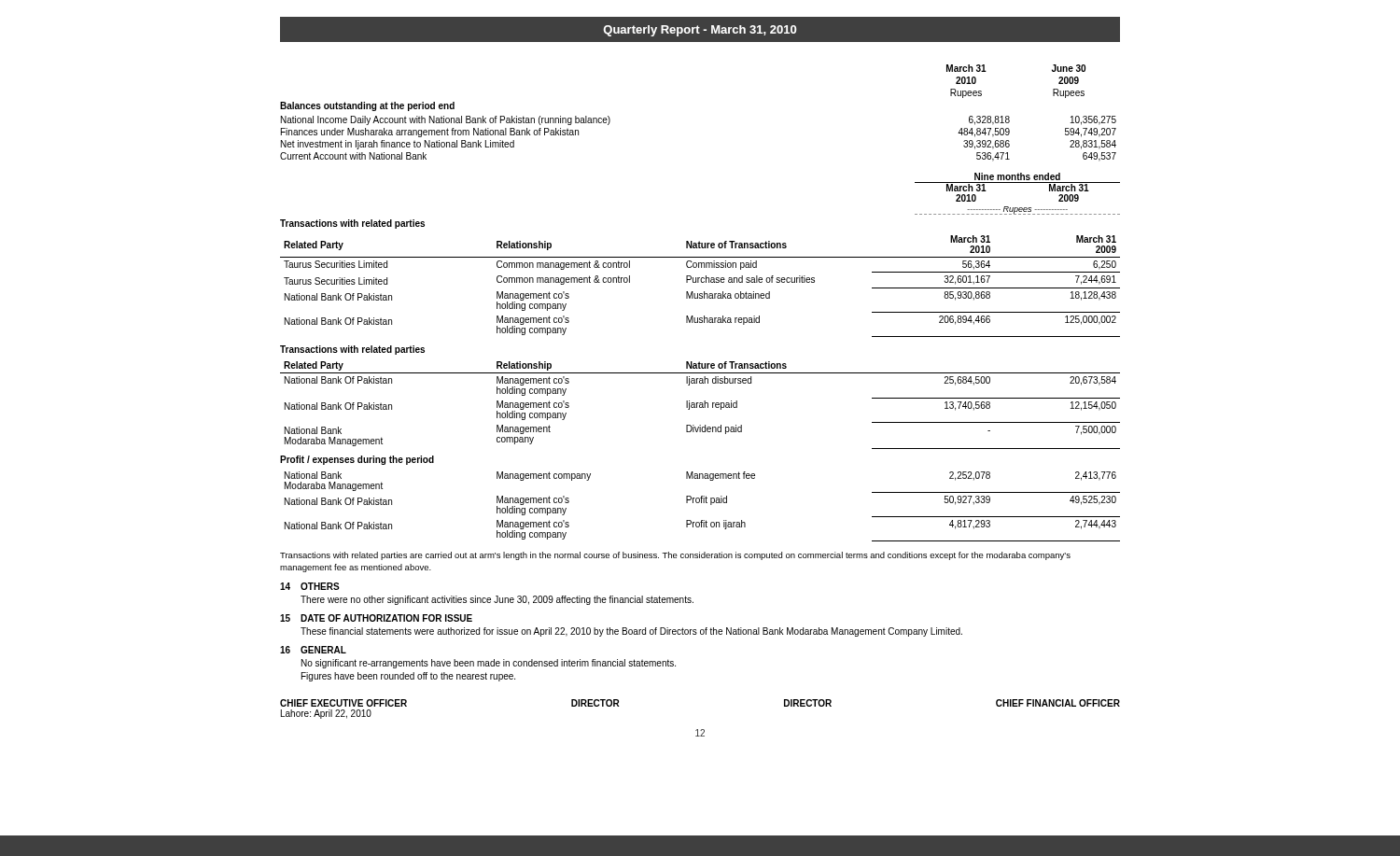
Task: Find the passage starting "16 GENERAL No"
Action: [x=478, y=663]
